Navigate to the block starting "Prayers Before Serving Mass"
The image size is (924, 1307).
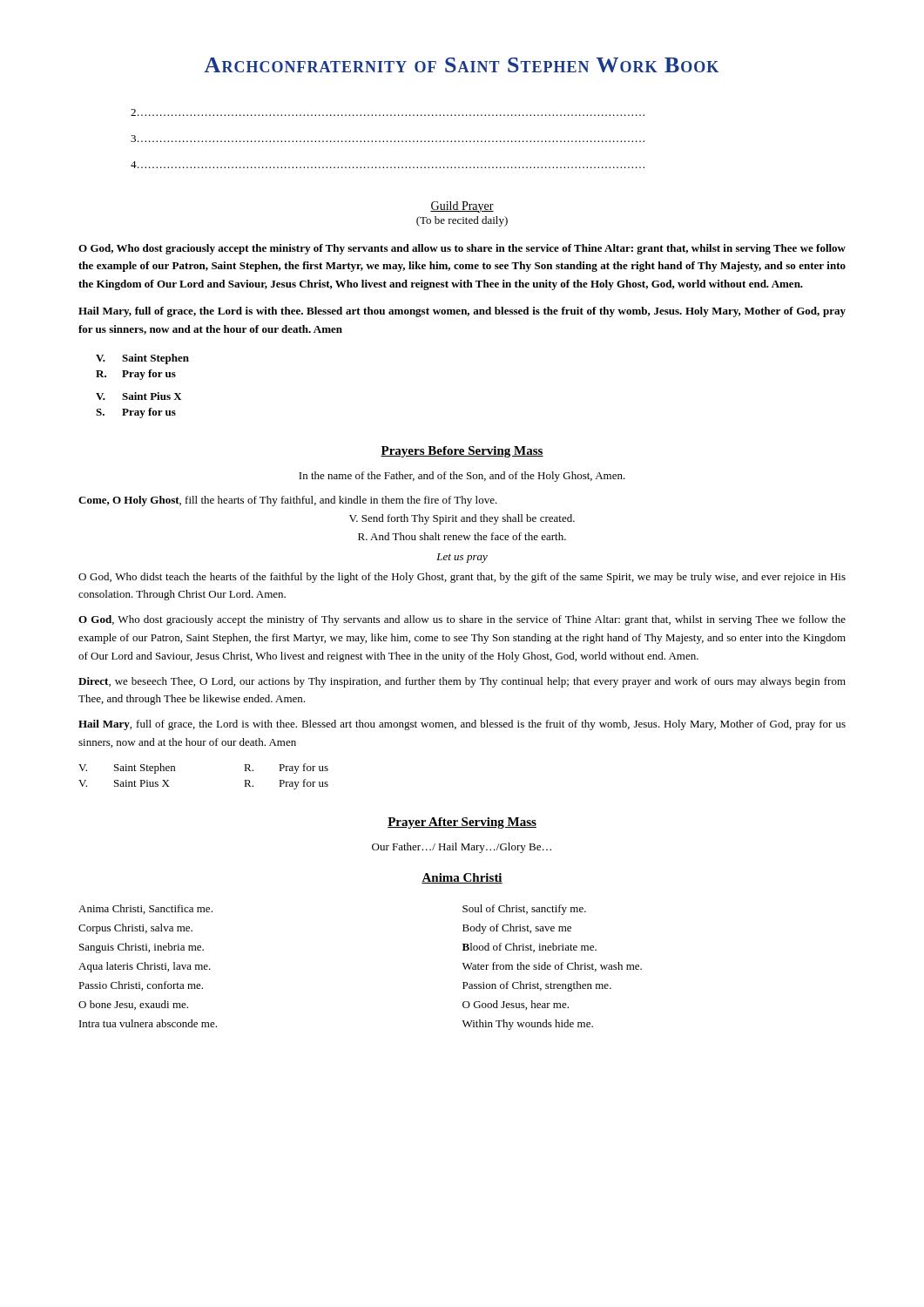[462, 450]
